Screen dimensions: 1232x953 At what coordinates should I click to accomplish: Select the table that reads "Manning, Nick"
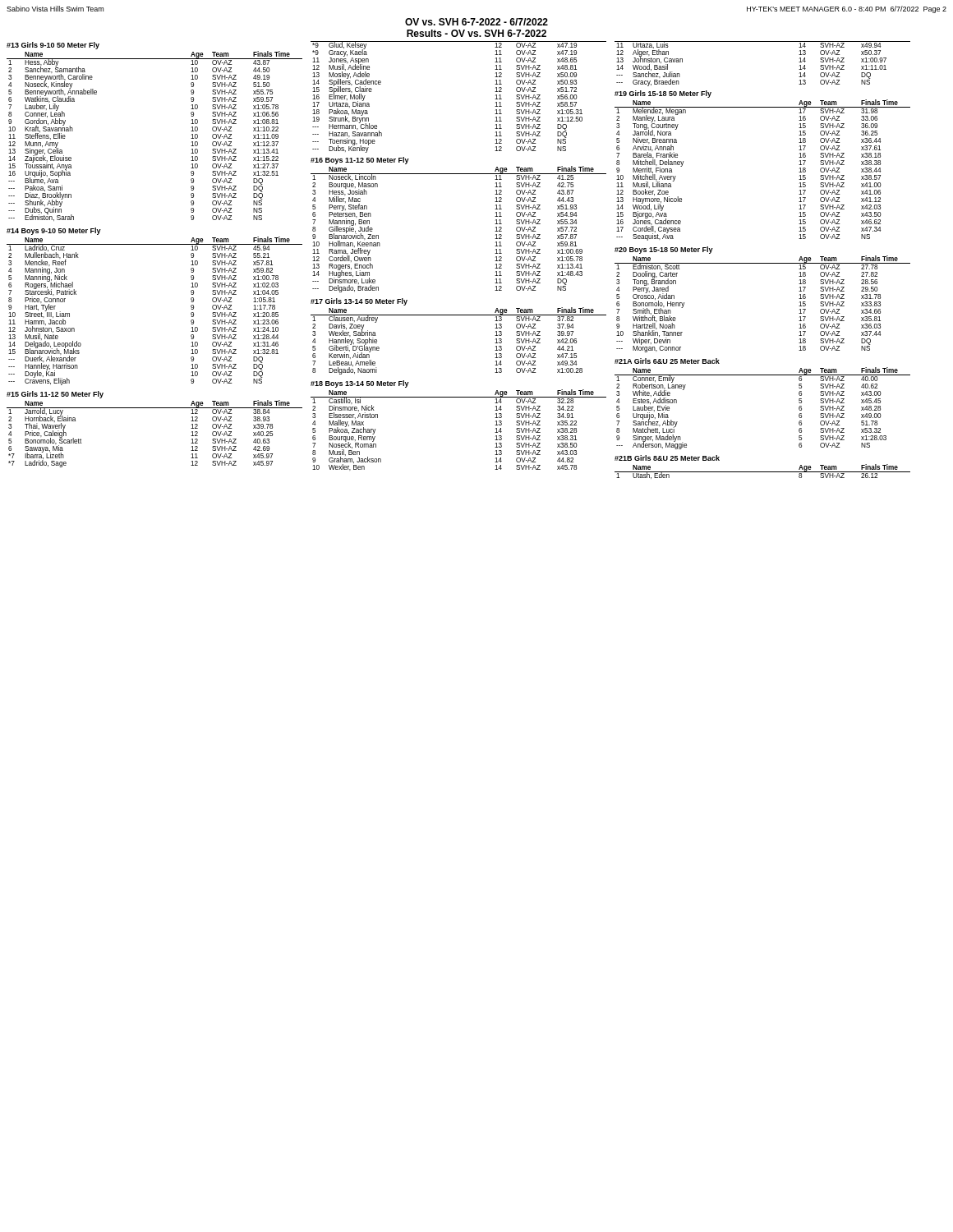pyautogui.click(x=154, y=311)
